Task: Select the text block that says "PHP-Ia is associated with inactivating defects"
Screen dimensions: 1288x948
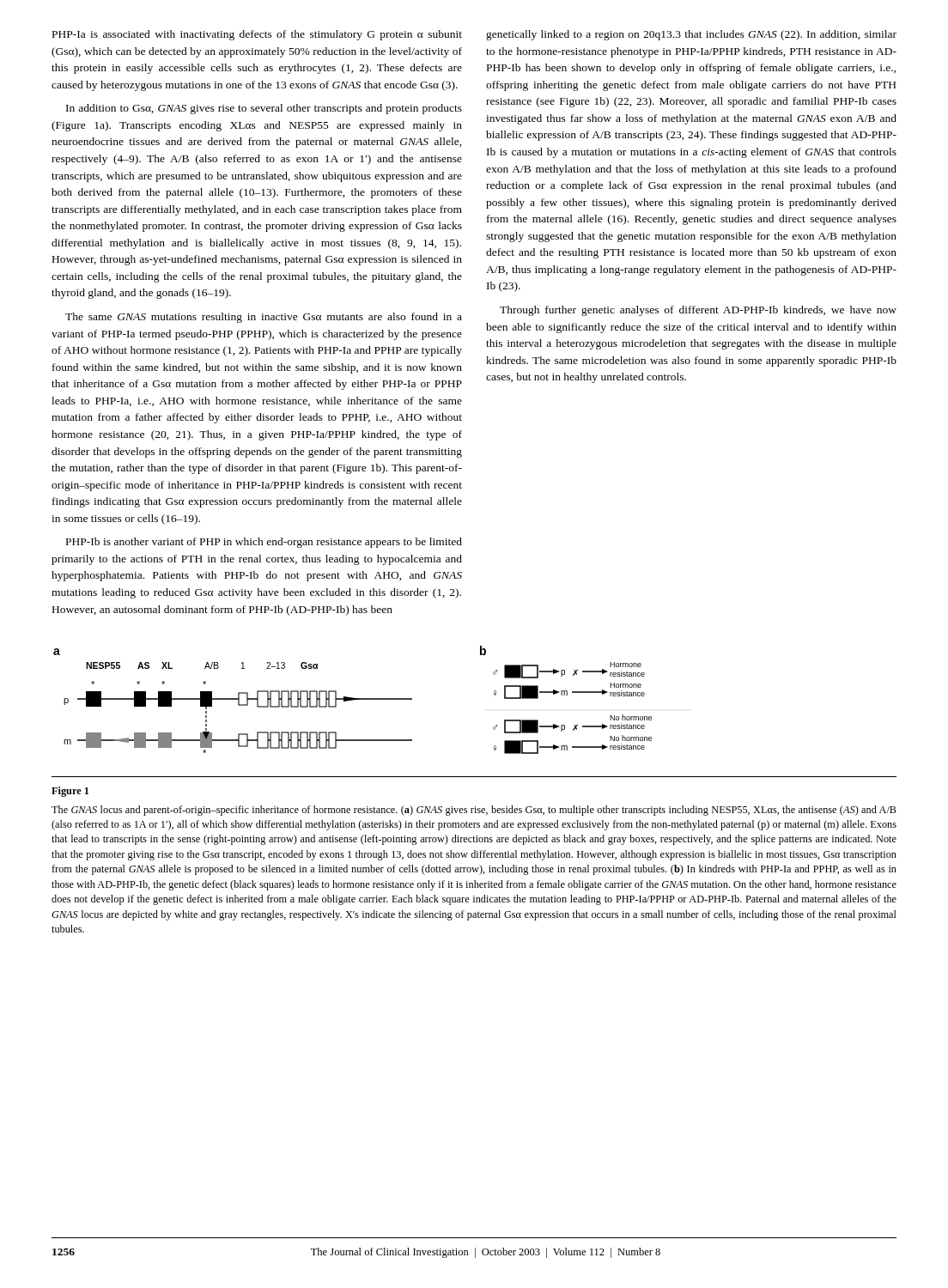Action: click(x=257, y=322)
